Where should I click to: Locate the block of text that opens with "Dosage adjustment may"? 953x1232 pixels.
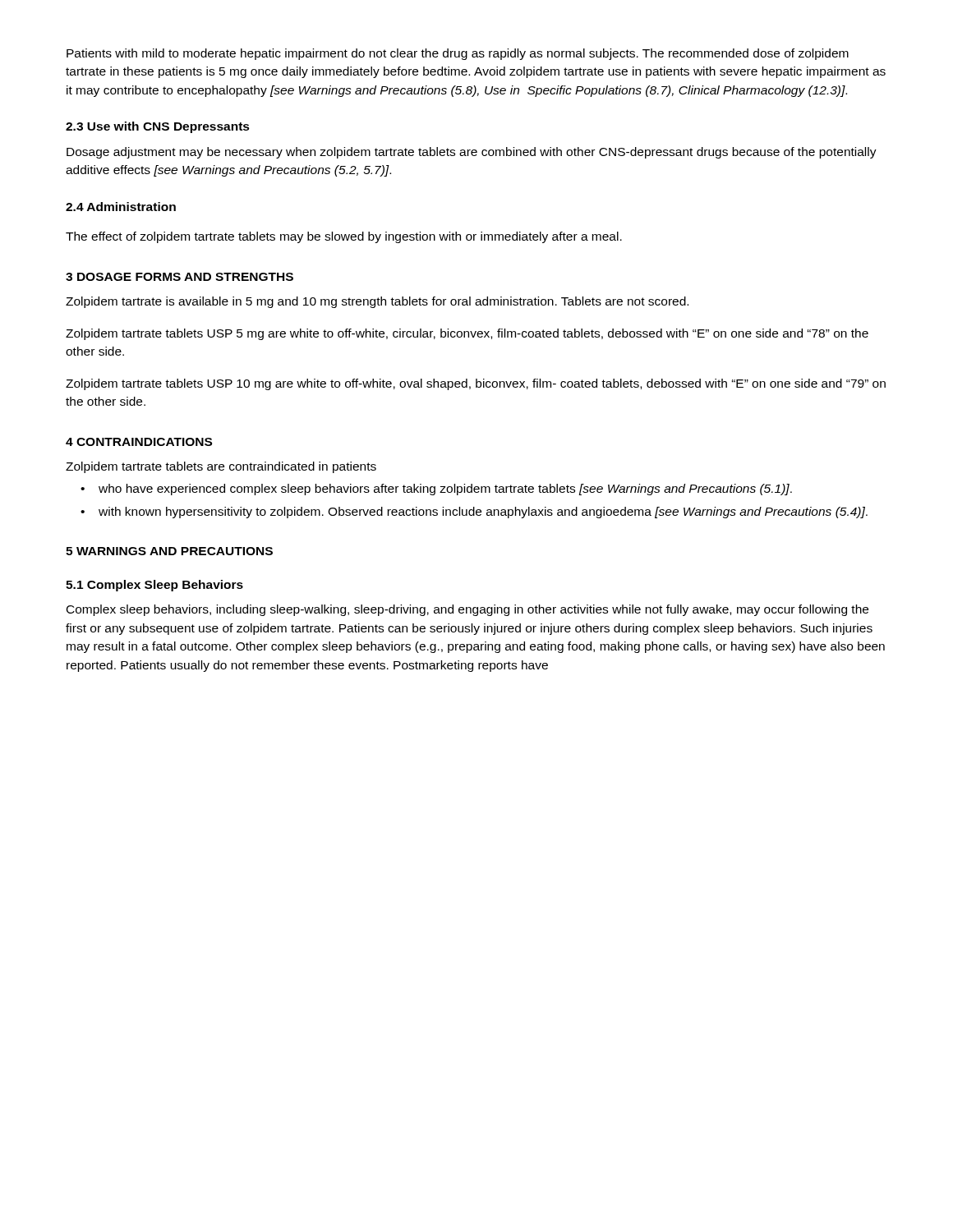point(471,161)
